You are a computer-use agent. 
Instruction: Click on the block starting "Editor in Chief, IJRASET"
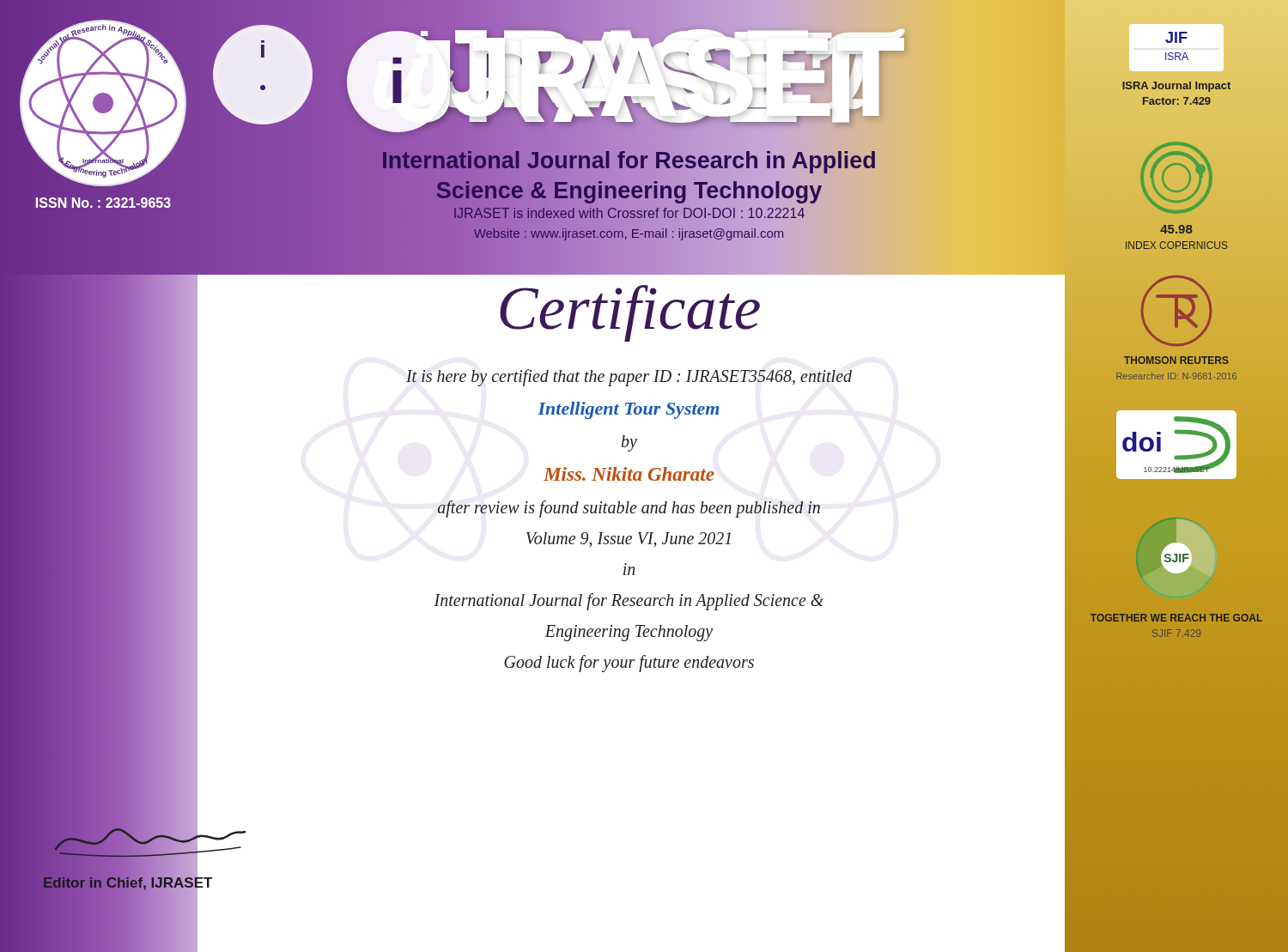pos(128,883)
